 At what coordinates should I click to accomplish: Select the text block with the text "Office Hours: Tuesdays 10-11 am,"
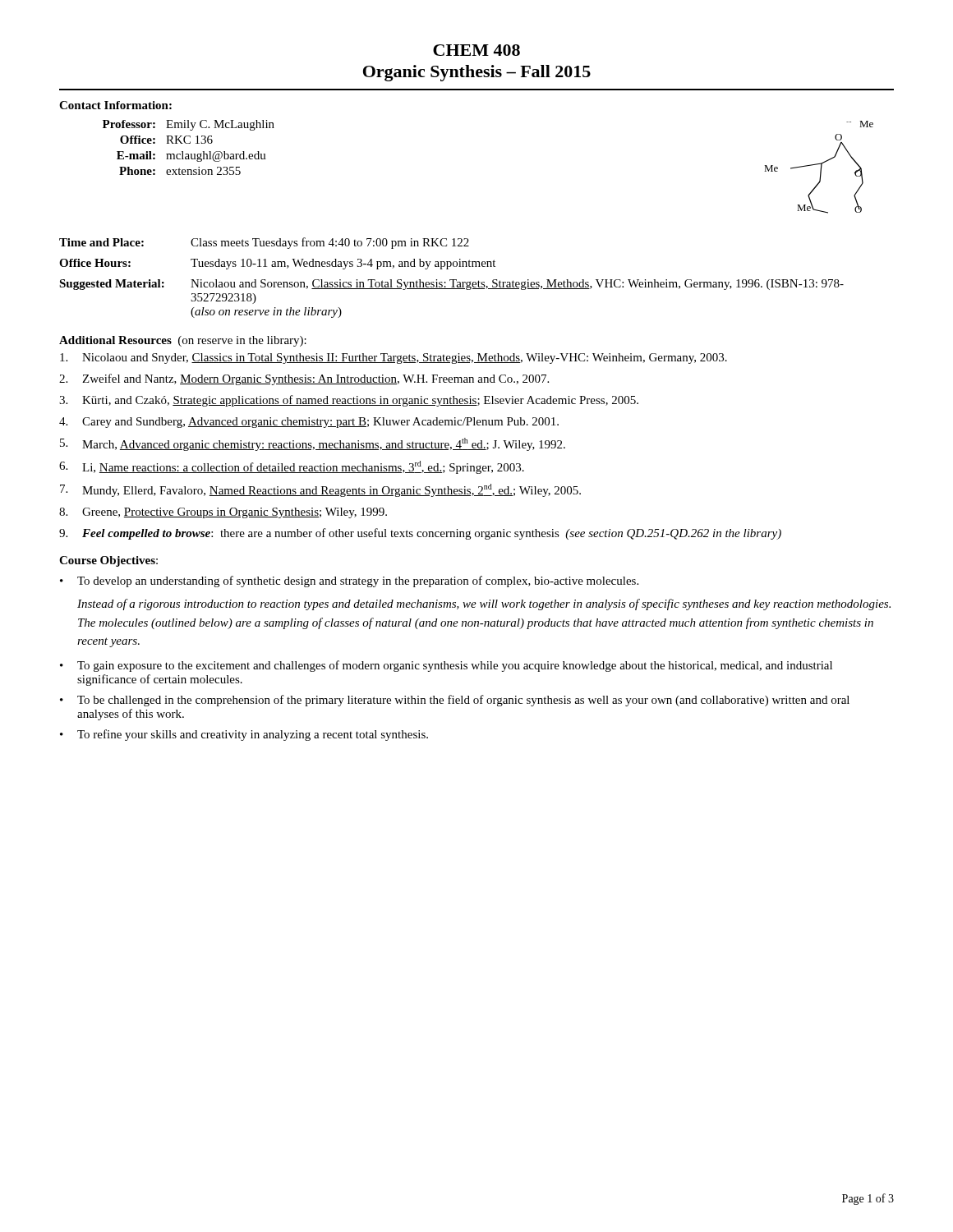pyautogui.click(x=278, y=263)
